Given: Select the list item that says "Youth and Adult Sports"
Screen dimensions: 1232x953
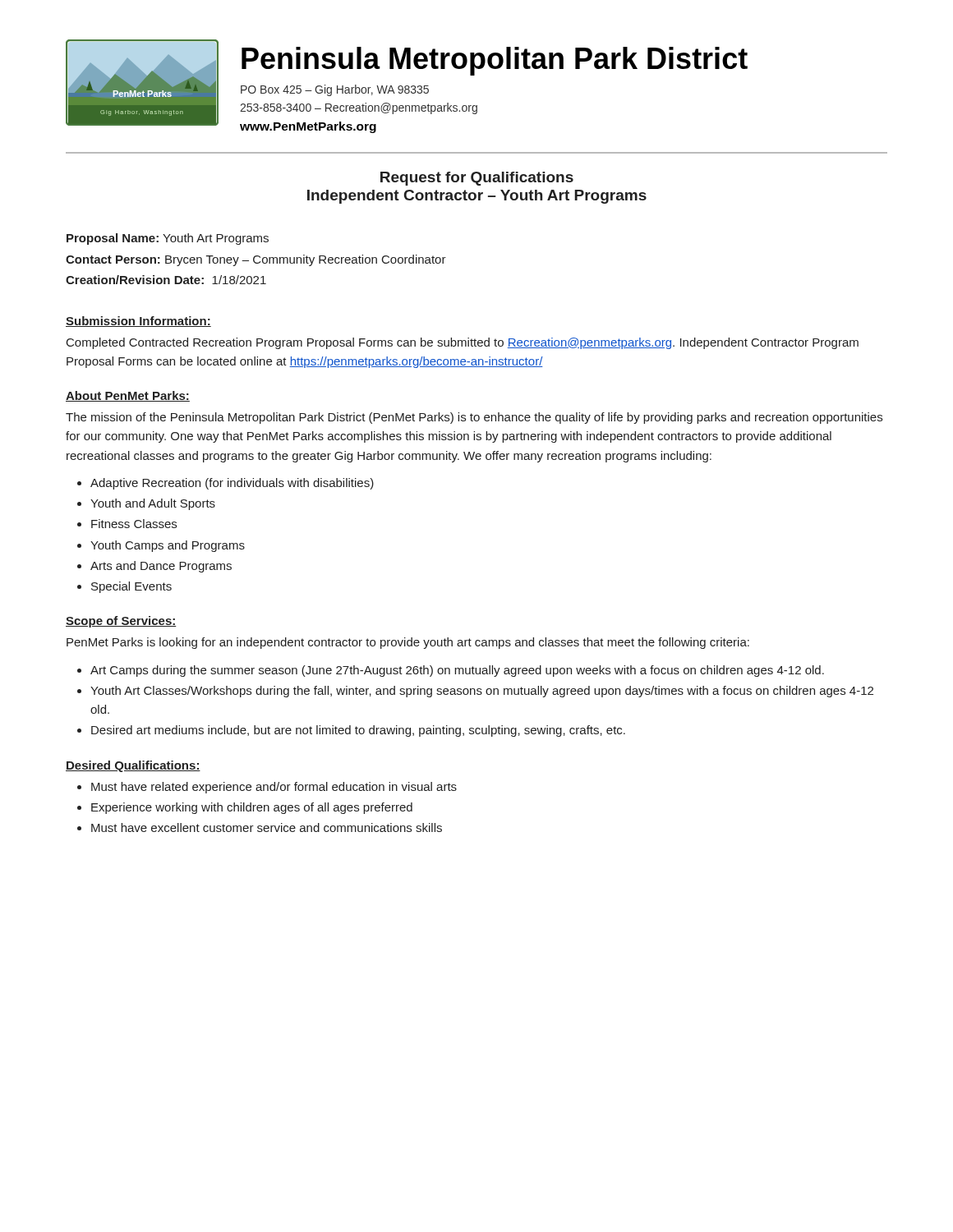Looking at the screenshot, I should [x=153, y=503].
